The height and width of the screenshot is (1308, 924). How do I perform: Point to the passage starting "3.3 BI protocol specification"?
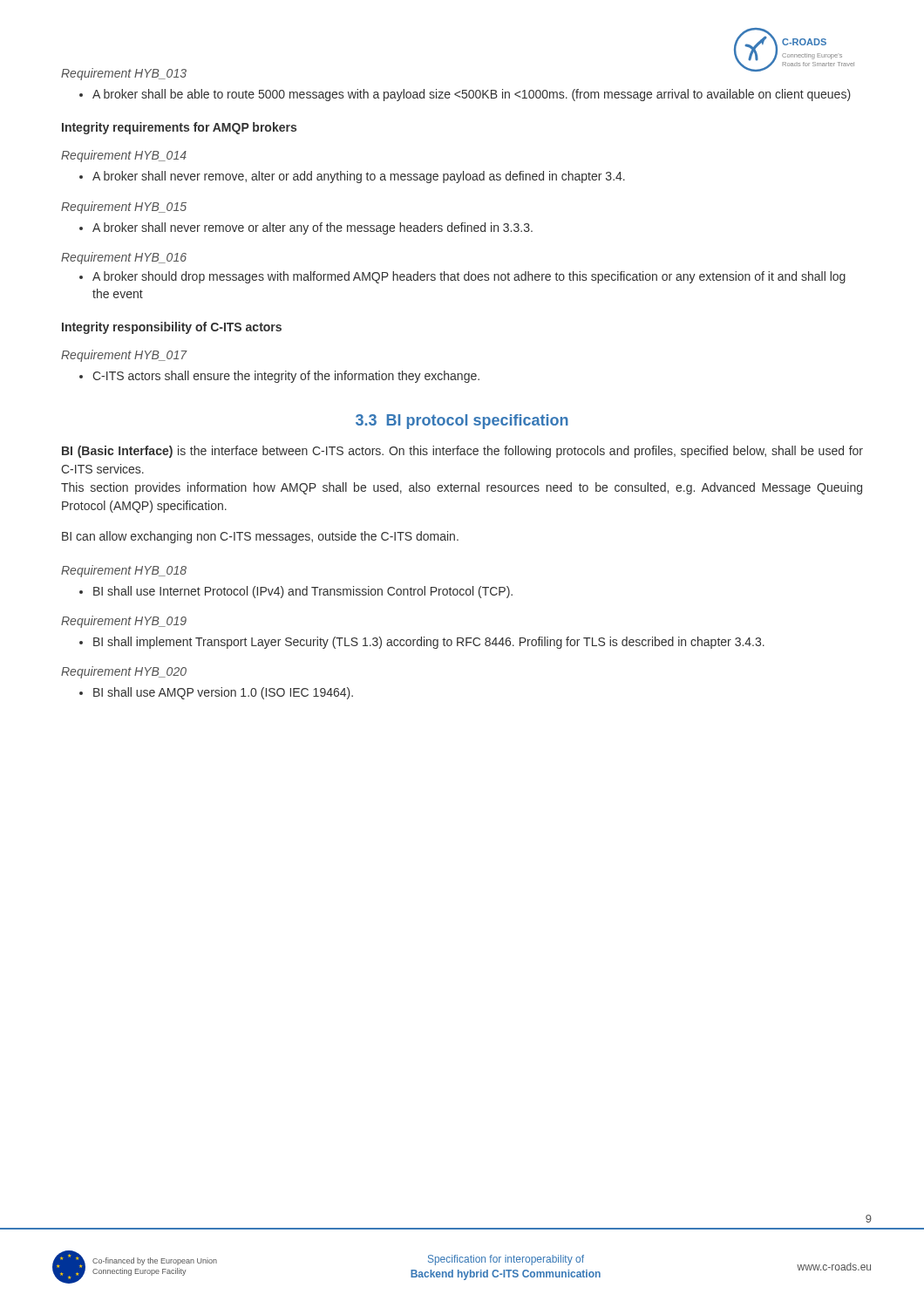[462, 420]
